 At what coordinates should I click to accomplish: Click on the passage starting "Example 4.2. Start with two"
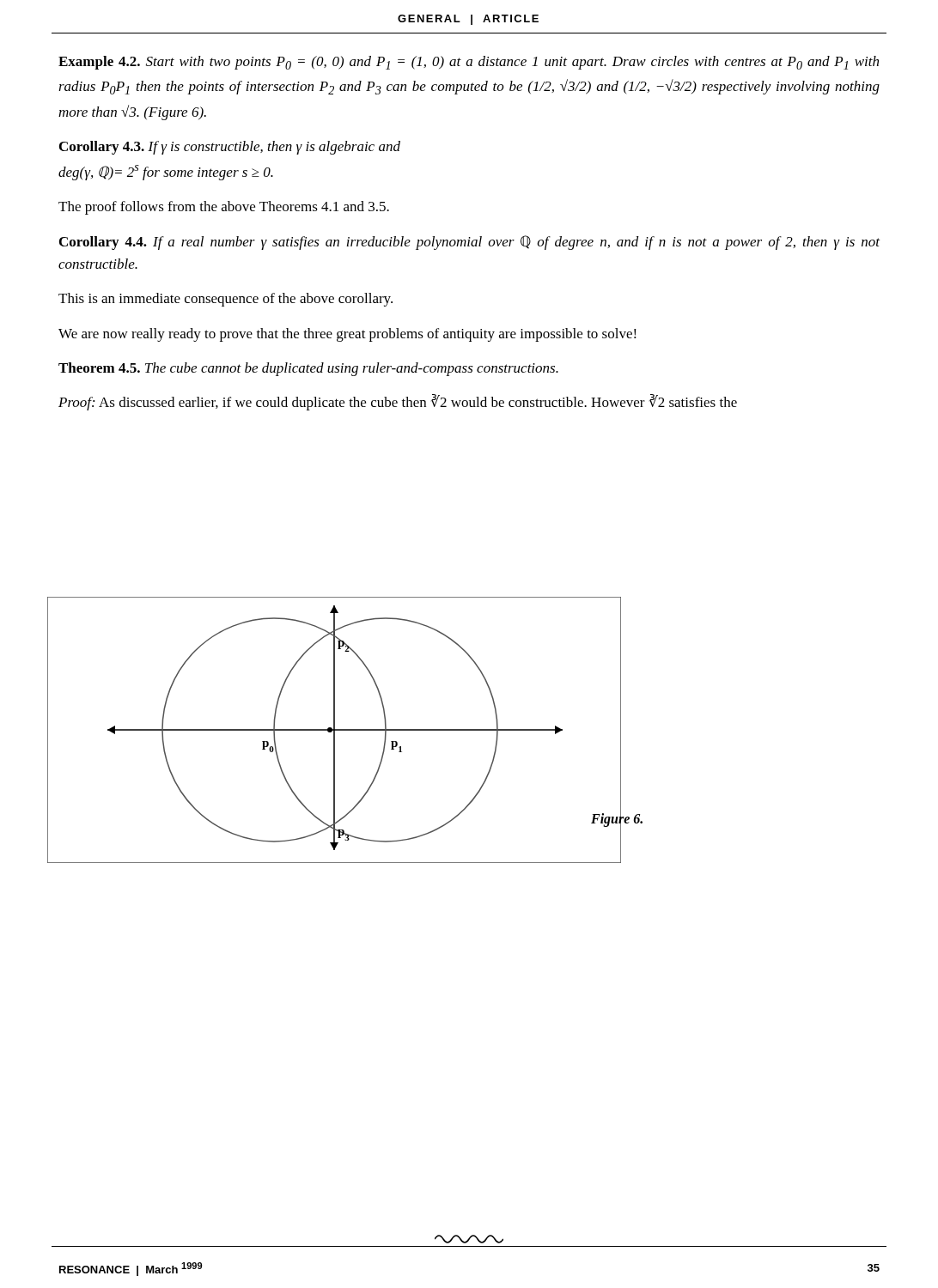click(469, 87)
